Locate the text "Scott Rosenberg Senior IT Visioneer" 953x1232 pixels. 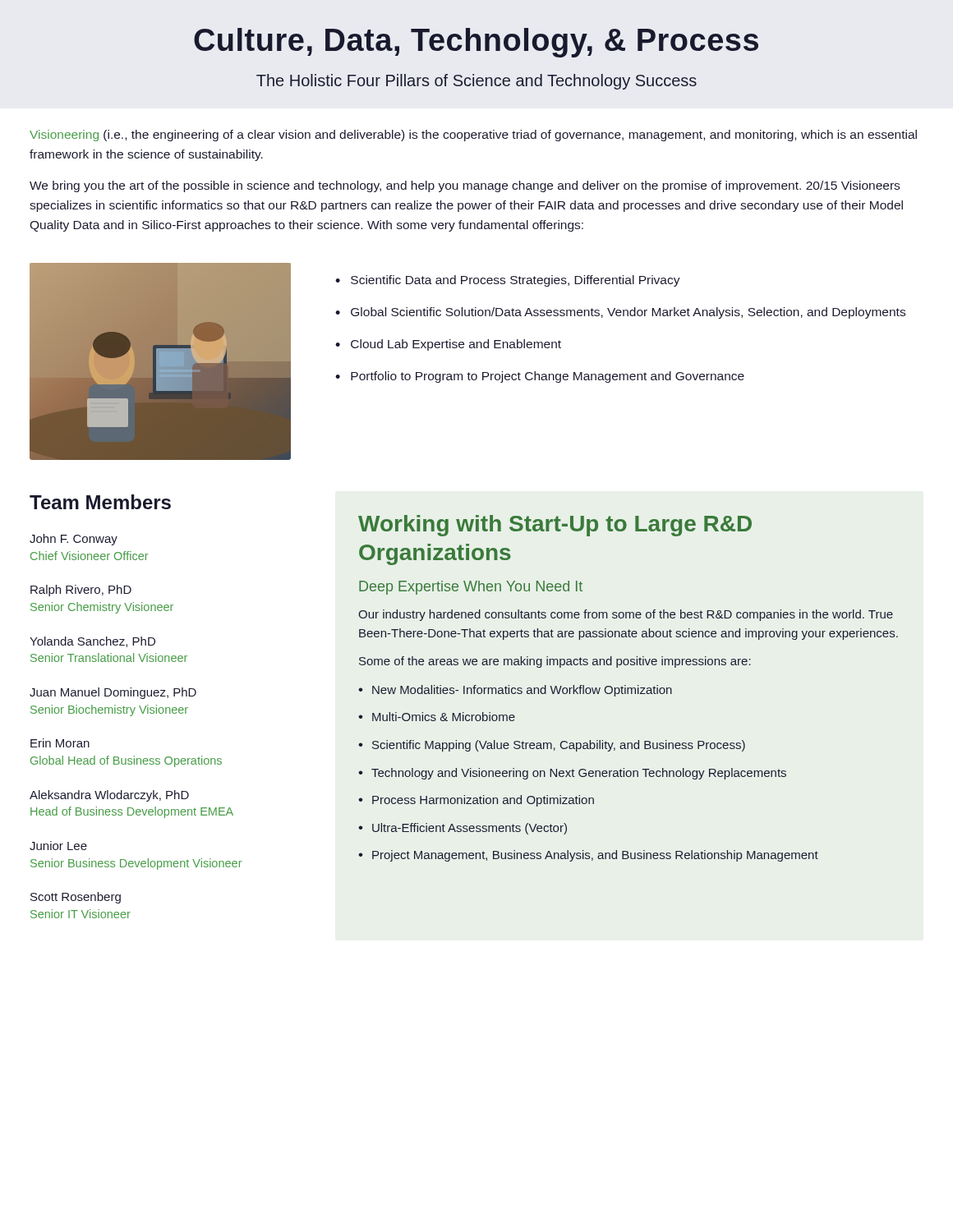pos(76,898)
